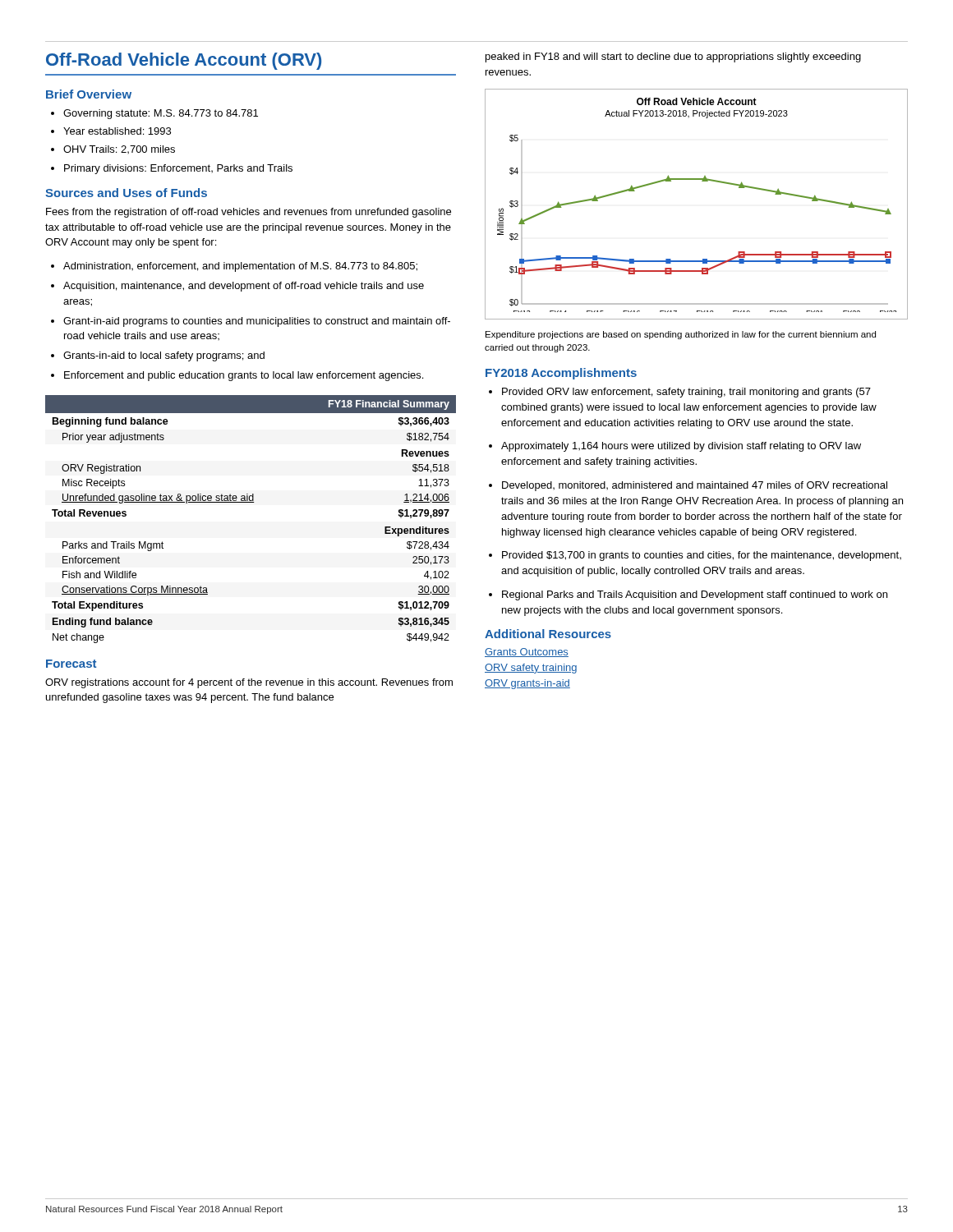Click on the text containing "Grants Outcomes"
Image resolution: width=953 pixels, height=1232 pixels.
[x=527, y=653]
